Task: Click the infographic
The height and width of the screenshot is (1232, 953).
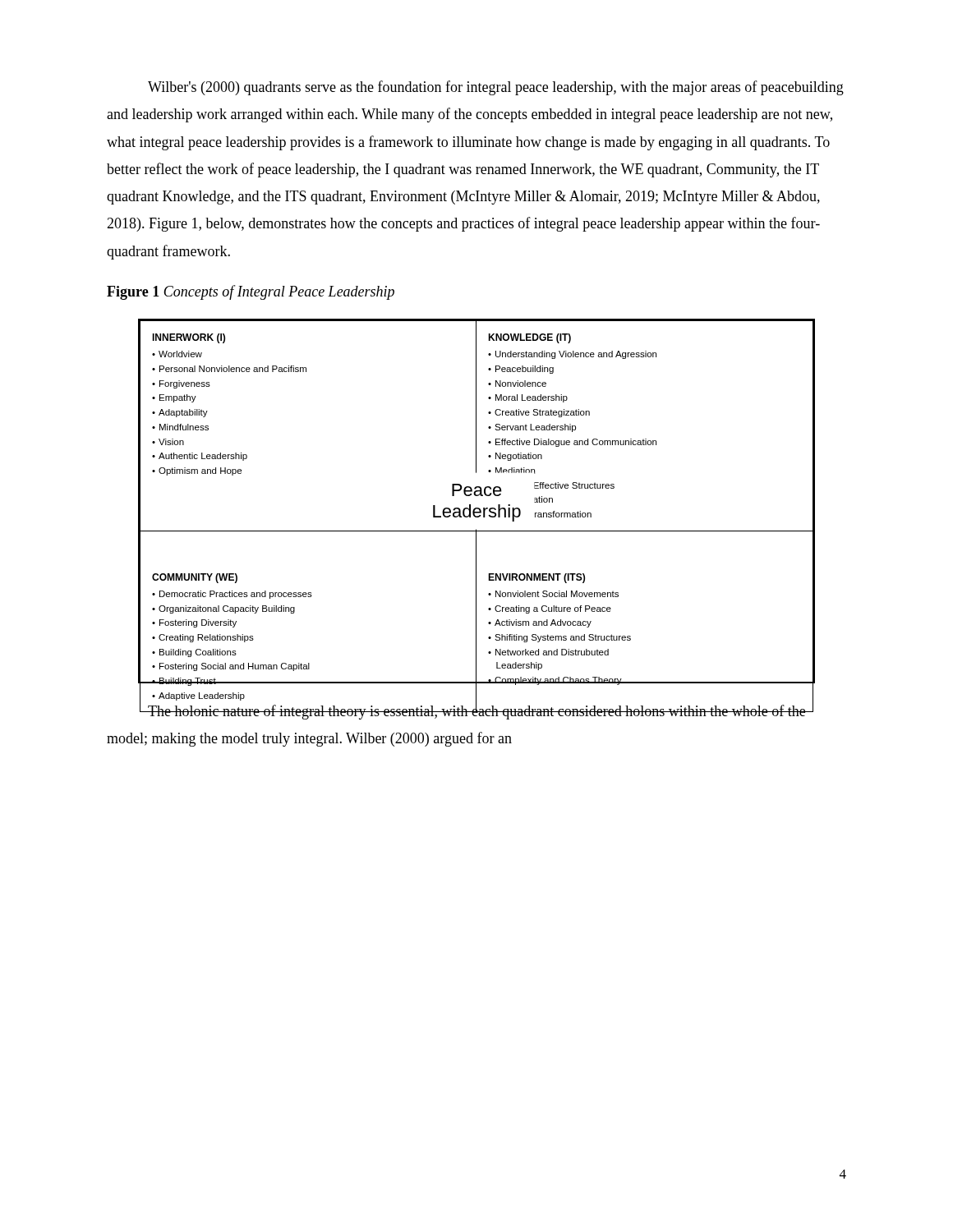Action: [x=476, y=501]
